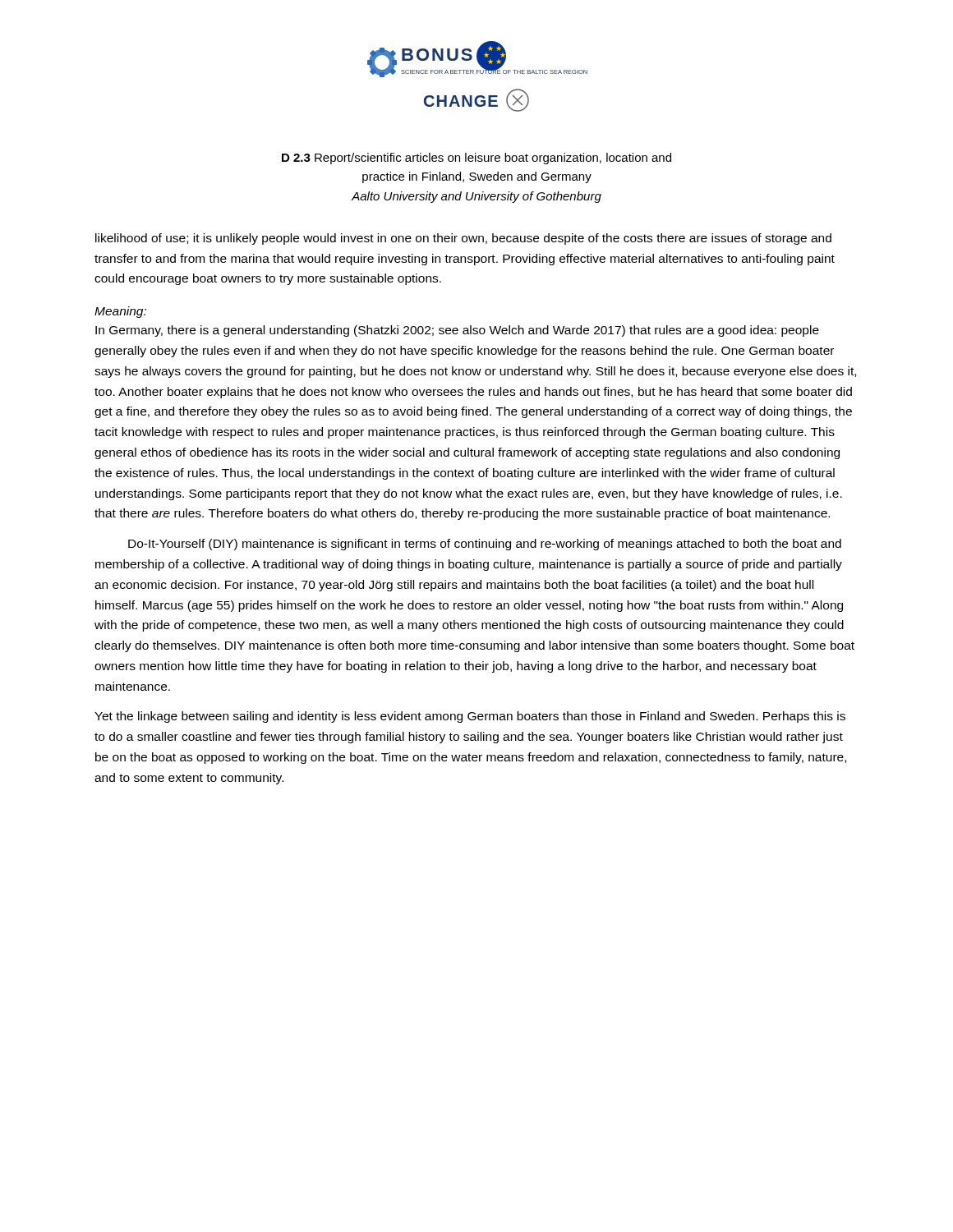The image size is (953, 1232).
Task: Find the block on this page that starts "Yet the linkage between sailing and"
Action: [471, 747]
